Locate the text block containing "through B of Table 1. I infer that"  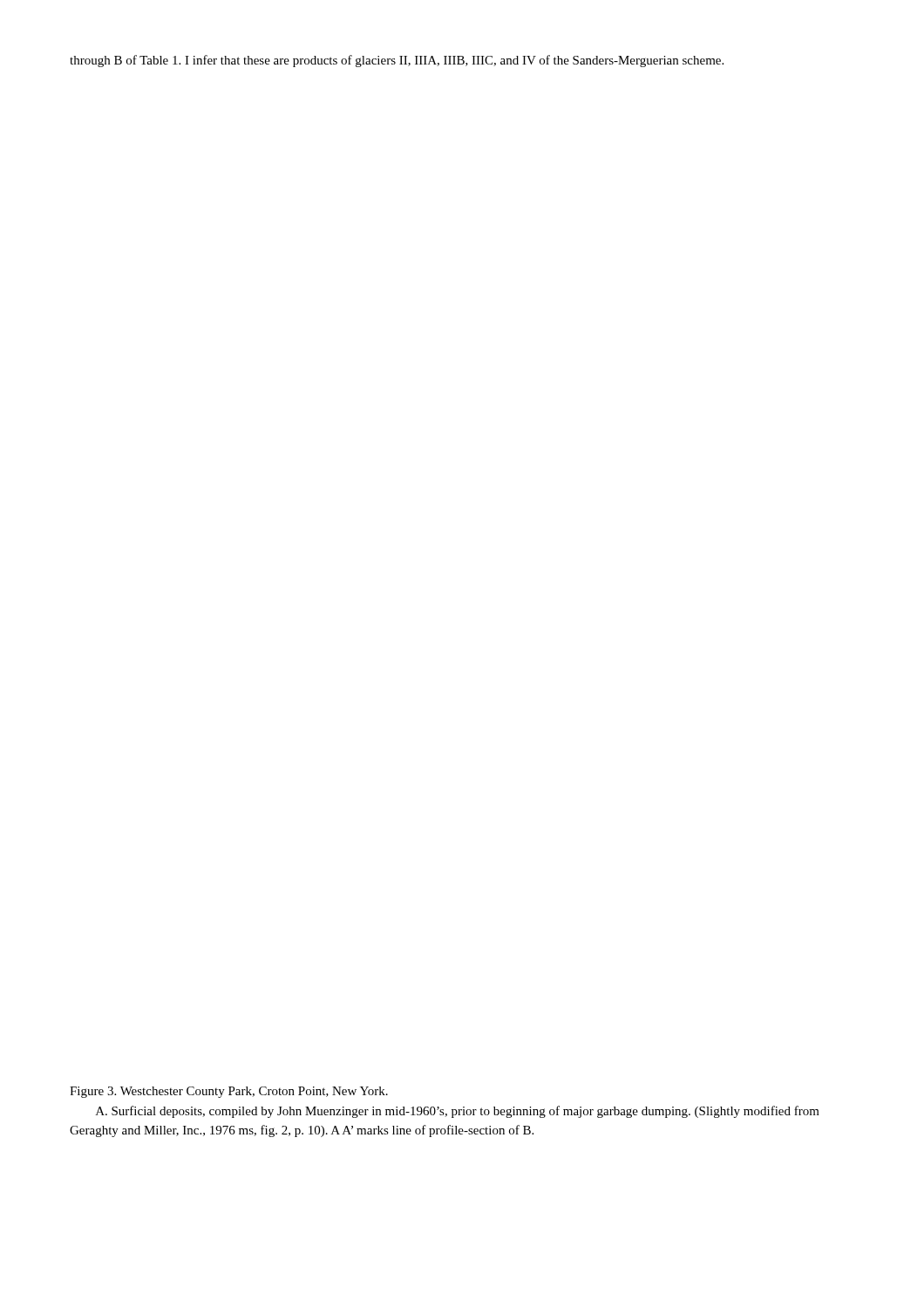(397, 60)
